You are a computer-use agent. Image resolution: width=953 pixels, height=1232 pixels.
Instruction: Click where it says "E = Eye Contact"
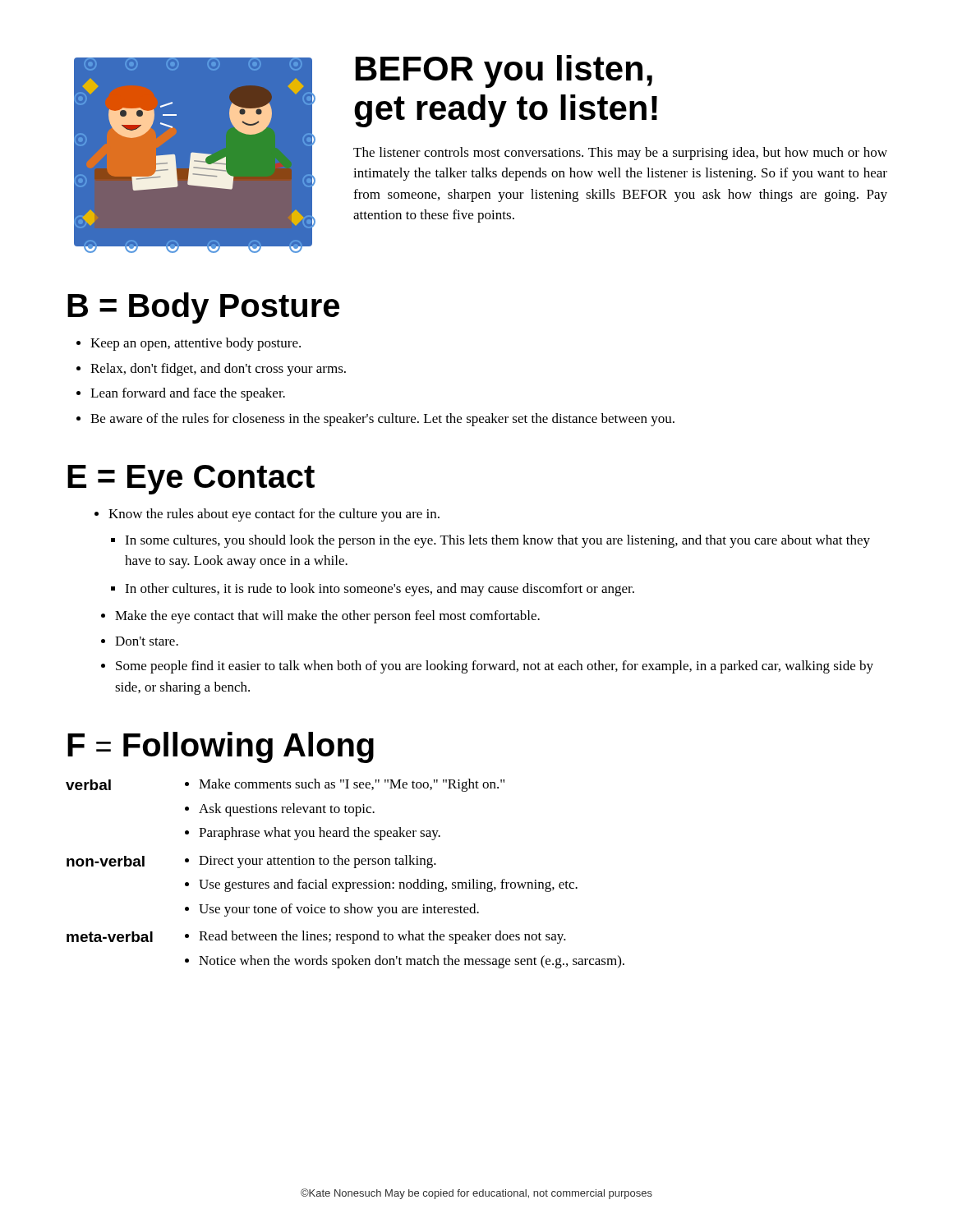(x=190, y=476)
